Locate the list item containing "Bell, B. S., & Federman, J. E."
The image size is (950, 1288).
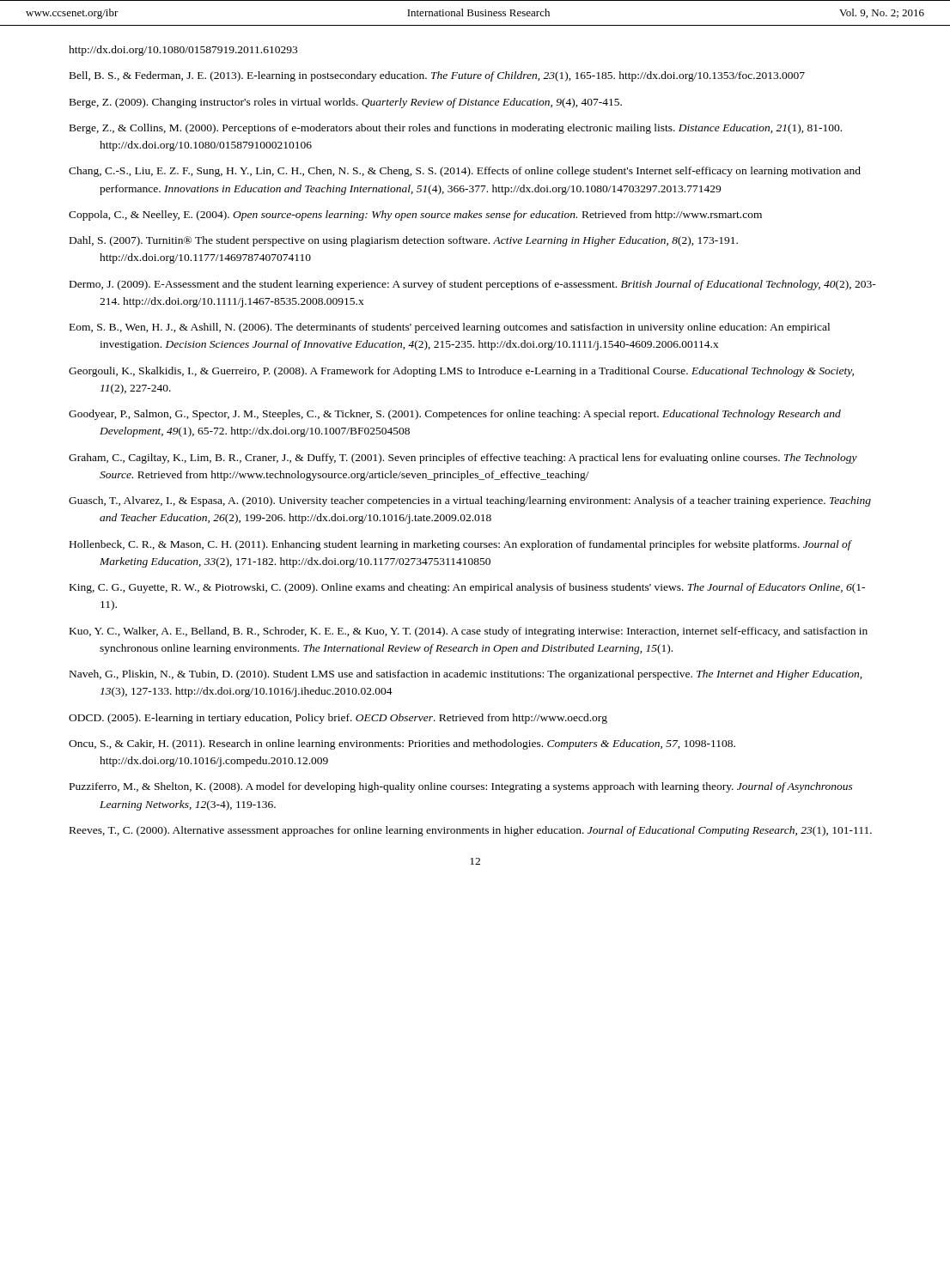[x=437, y=75]
